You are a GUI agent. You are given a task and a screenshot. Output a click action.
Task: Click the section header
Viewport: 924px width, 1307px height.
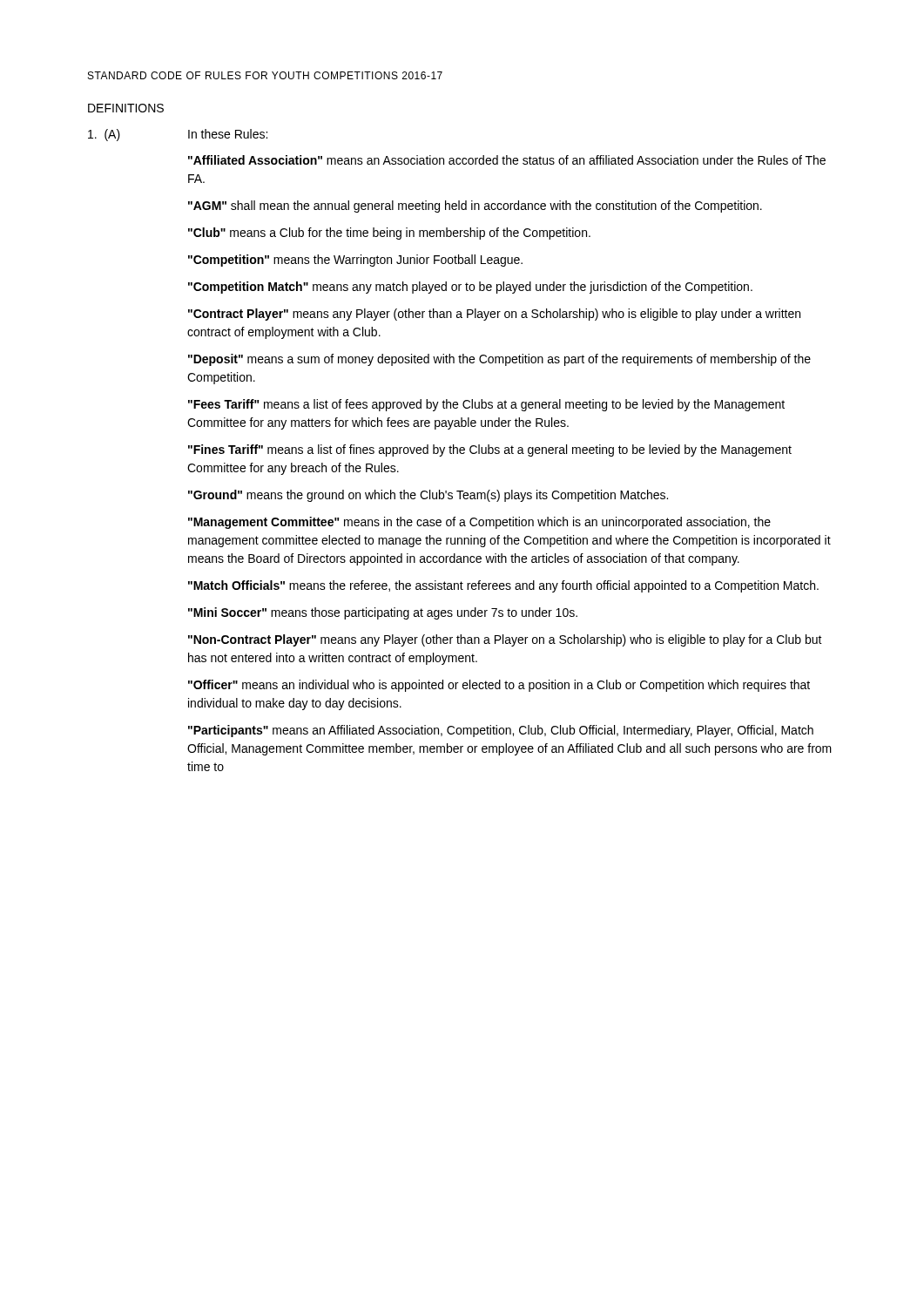point(126,108)
